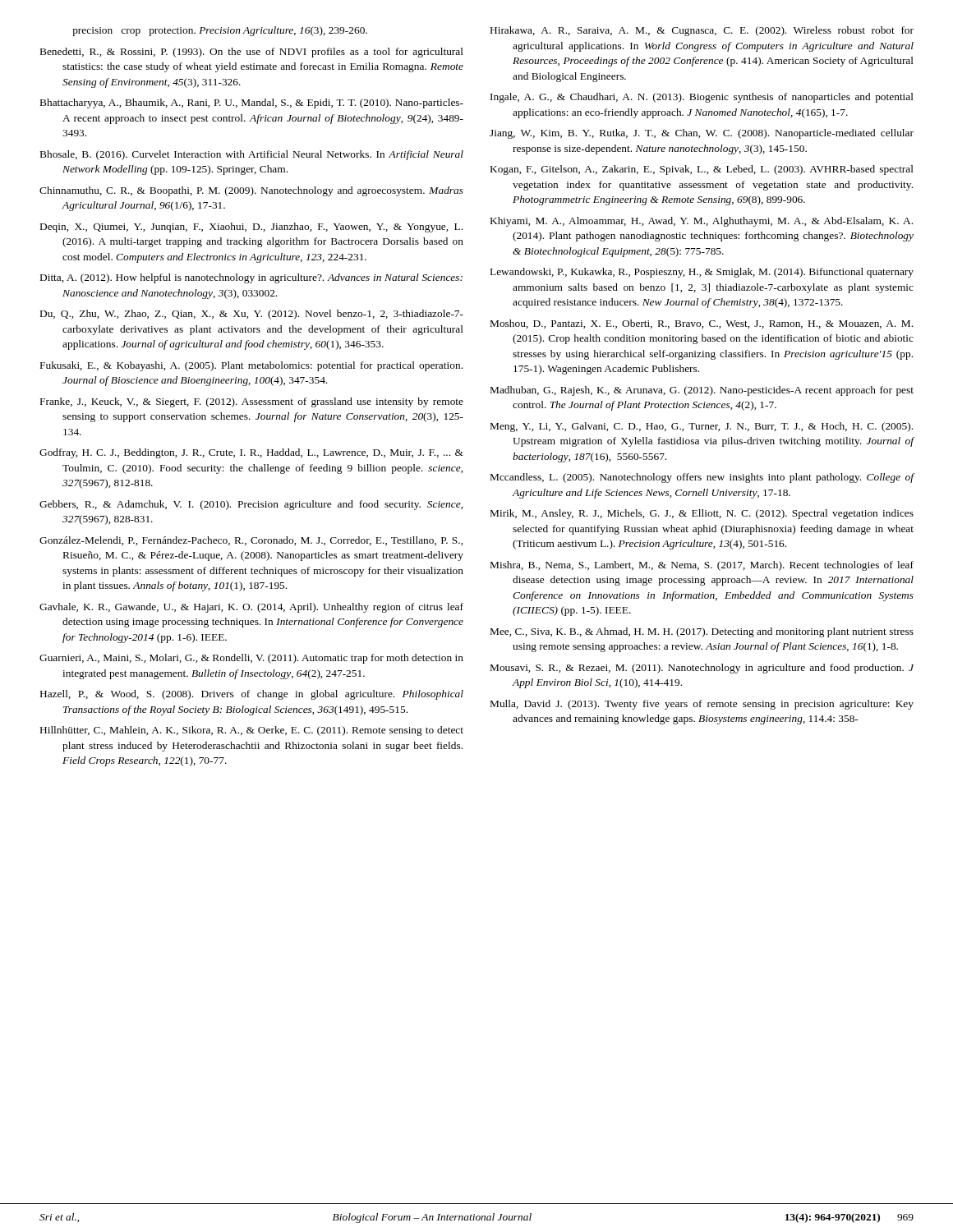
Task: Select the list item containing "Deqin, X., Qiumei, Y., Junqian, F.,"
Action: pos(251,241)
